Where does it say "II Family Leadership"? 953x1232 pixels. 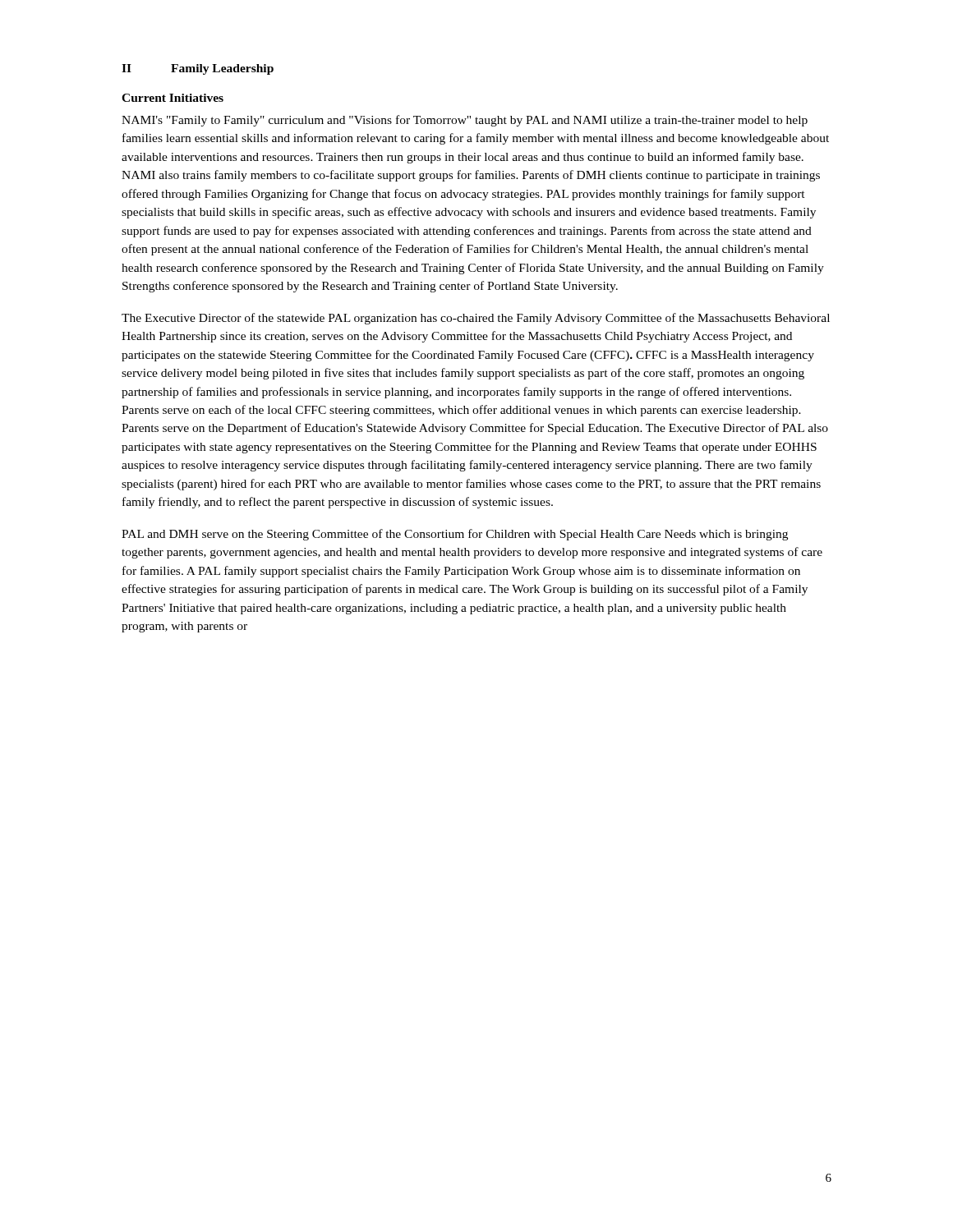tap(198, 68)
